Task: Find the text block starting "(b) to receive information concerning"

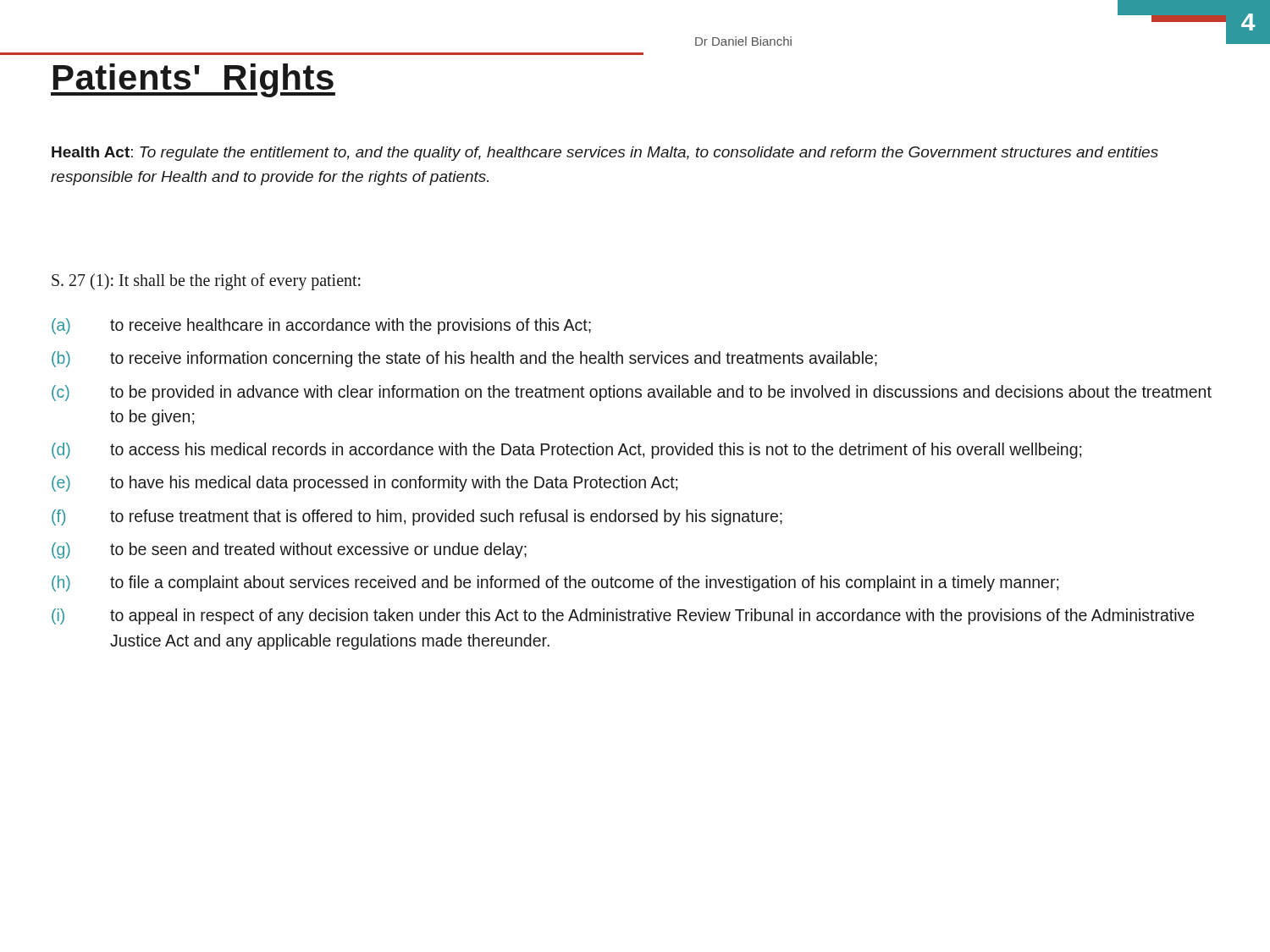Action: pyautogui.click(x=635, y=359)
